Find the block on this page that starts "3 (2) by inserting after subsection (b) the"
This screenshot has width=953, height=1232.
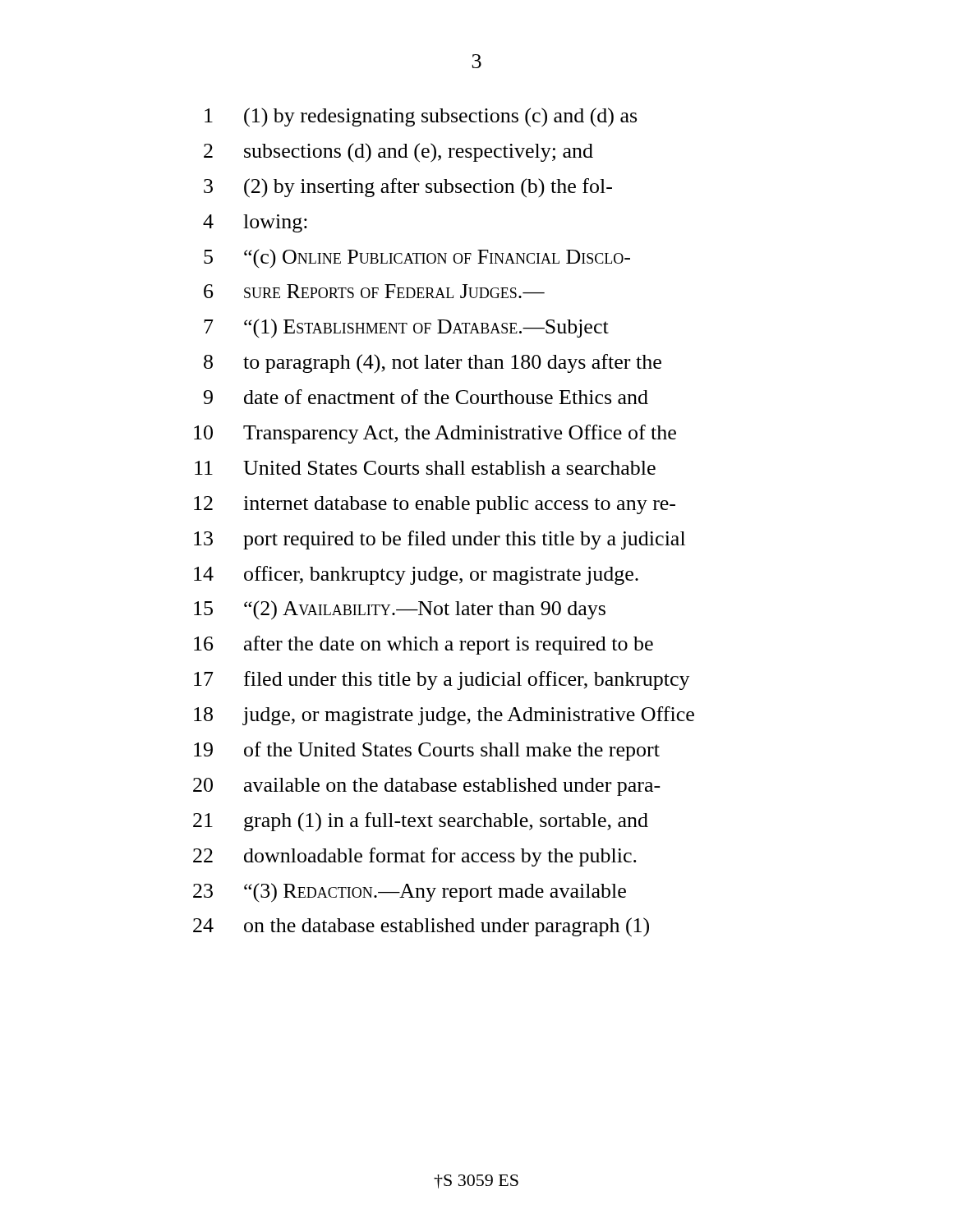tap(501, 187)
